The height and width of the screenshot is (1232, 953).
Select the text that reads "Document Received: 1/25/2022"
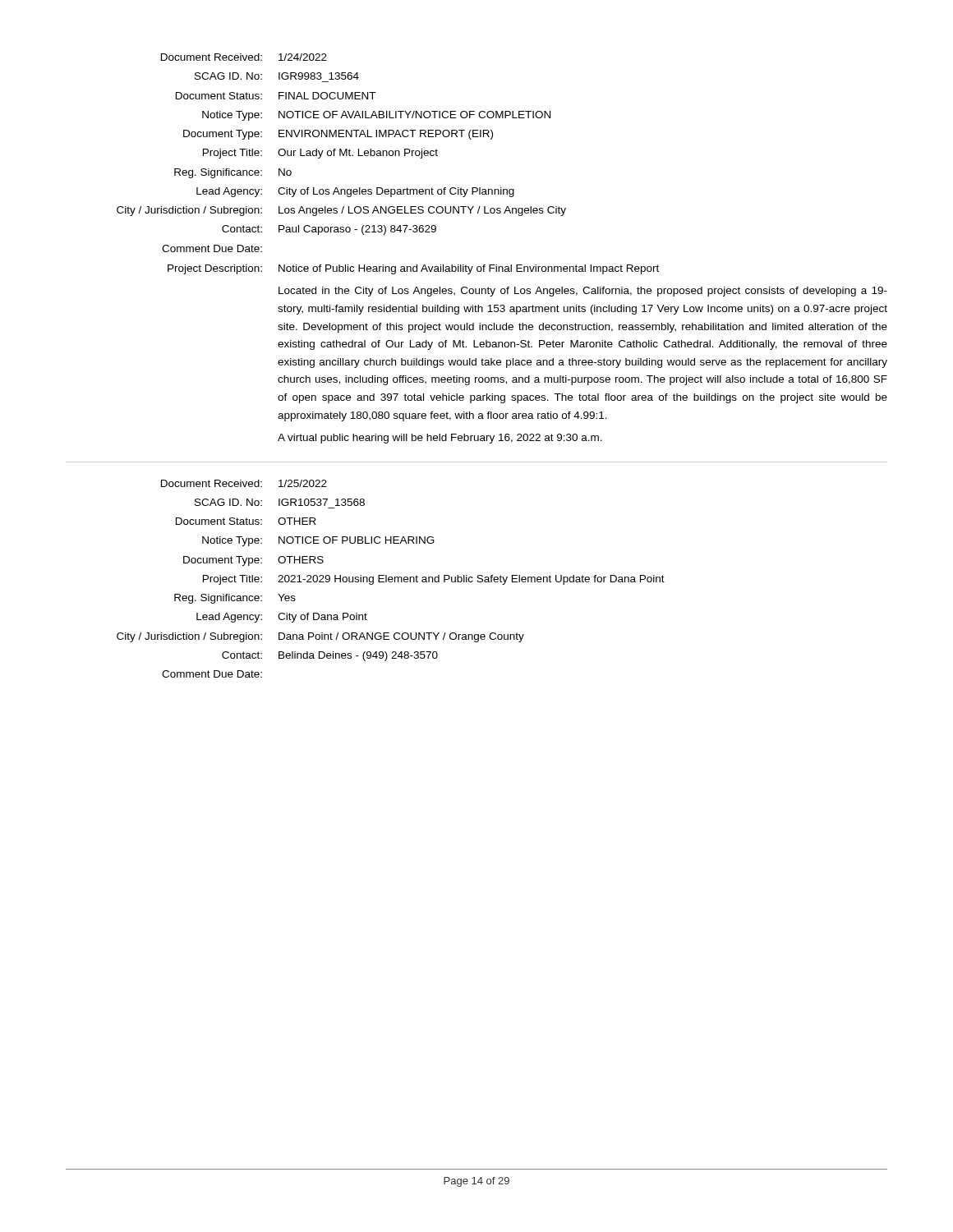(x=244, y=483)
